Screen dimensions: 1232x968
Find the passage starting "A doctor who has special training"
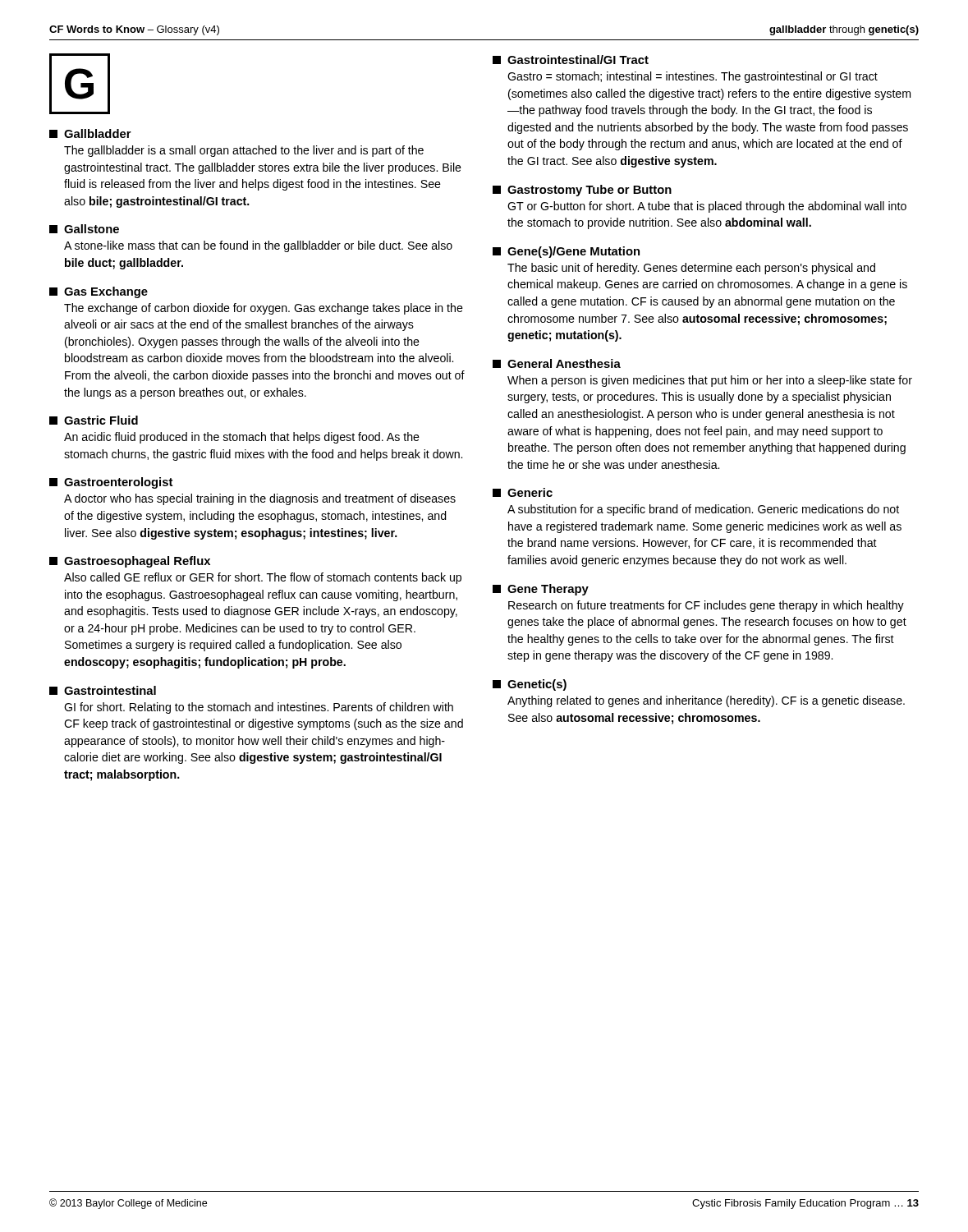pos(260,516)
